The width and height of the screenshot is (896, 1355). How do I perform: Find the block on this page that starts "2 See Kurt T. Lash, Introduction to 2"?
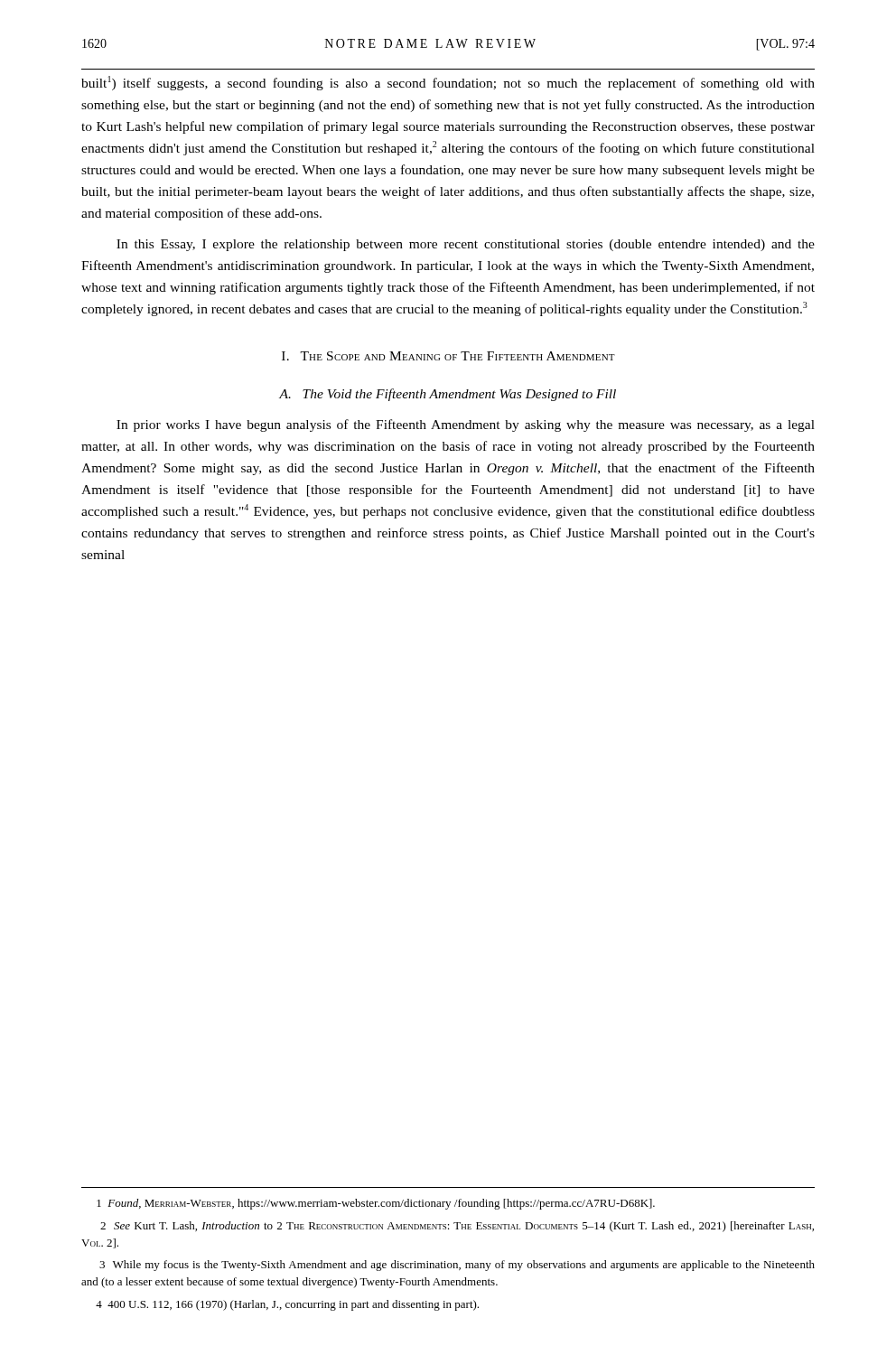point(448,1234)
